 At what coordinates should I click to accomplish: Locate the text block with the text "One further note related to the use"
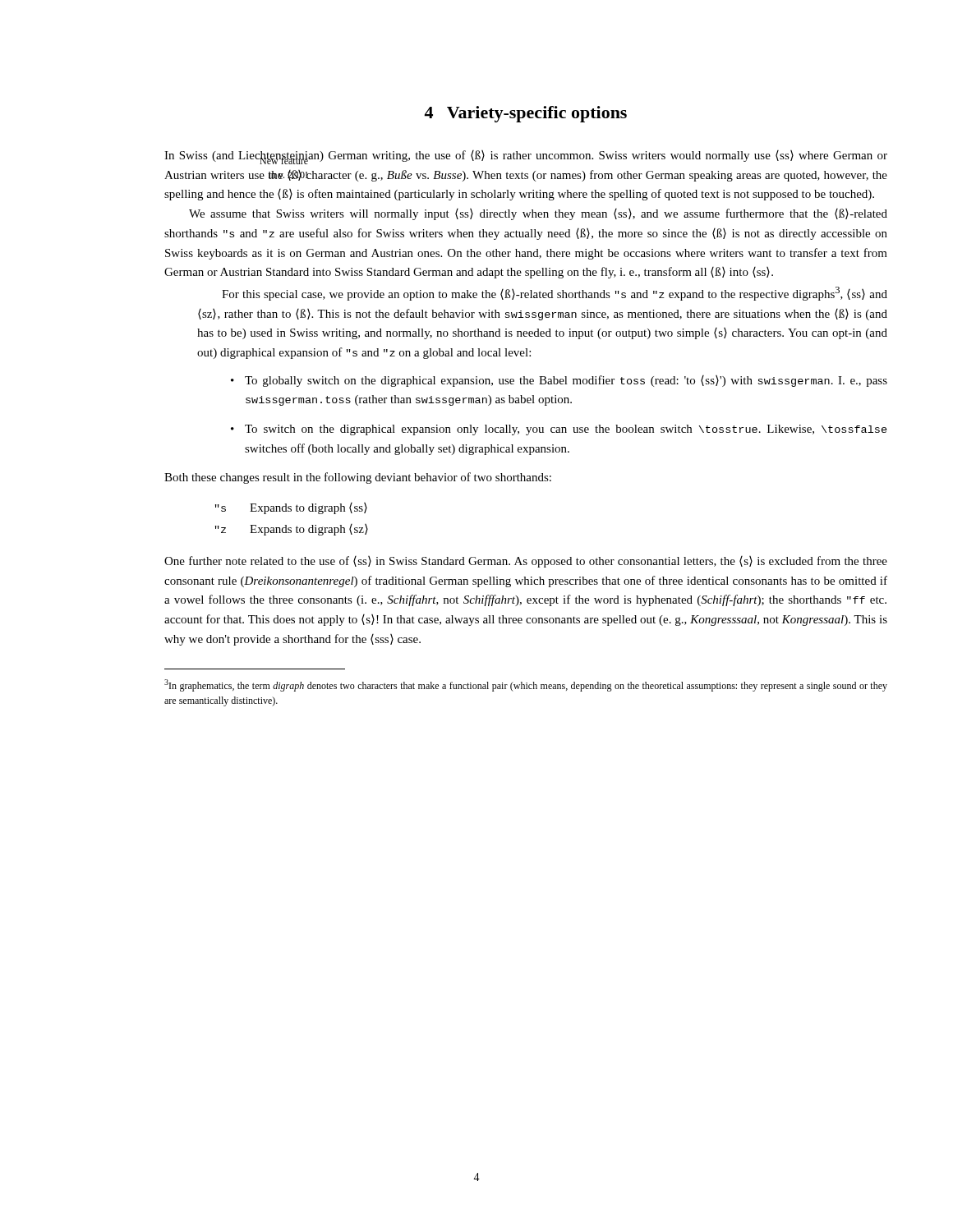[526, 601]
